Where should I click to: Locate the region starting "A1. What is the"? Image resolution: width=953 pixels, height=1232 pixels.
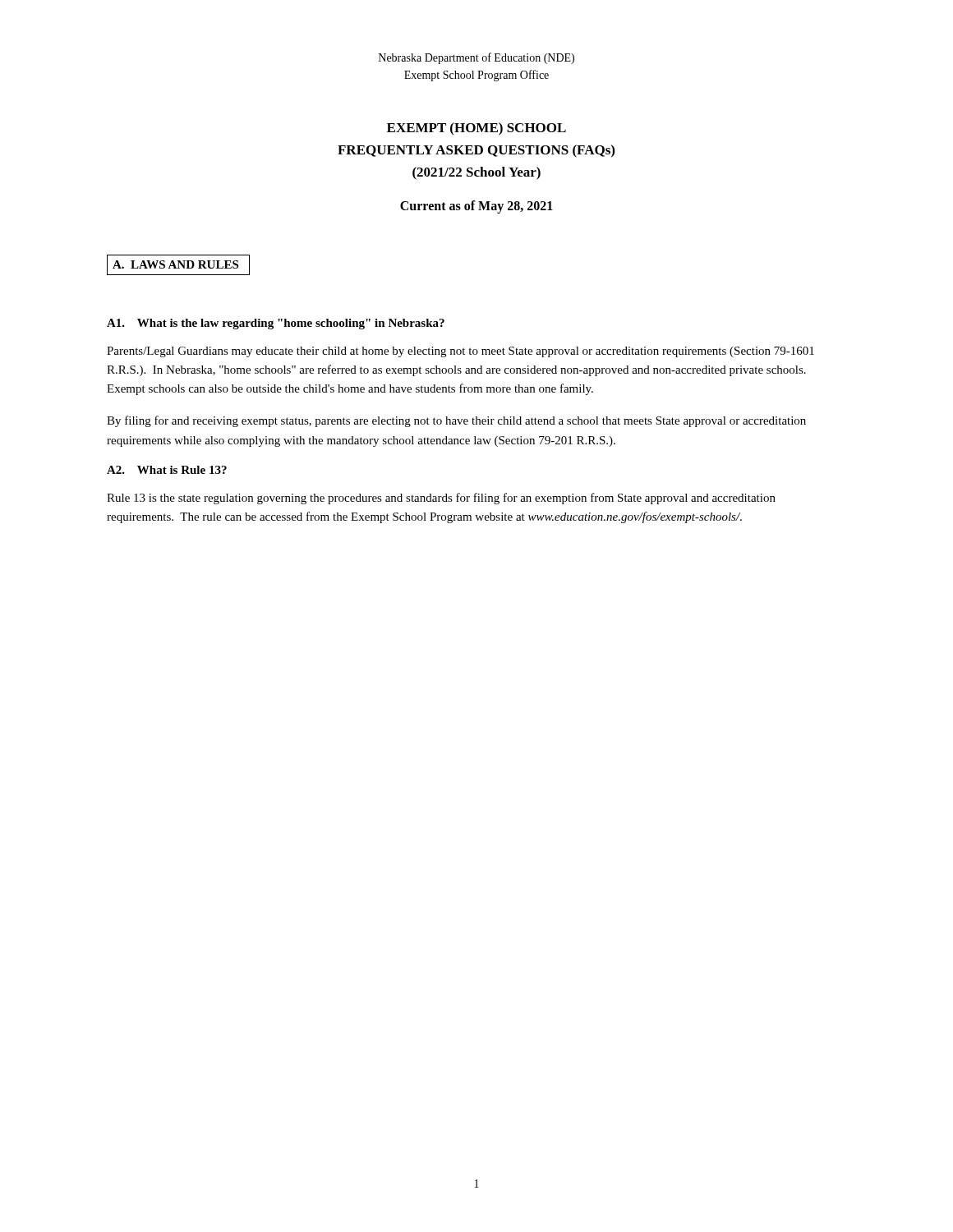[x=276, y=322]
